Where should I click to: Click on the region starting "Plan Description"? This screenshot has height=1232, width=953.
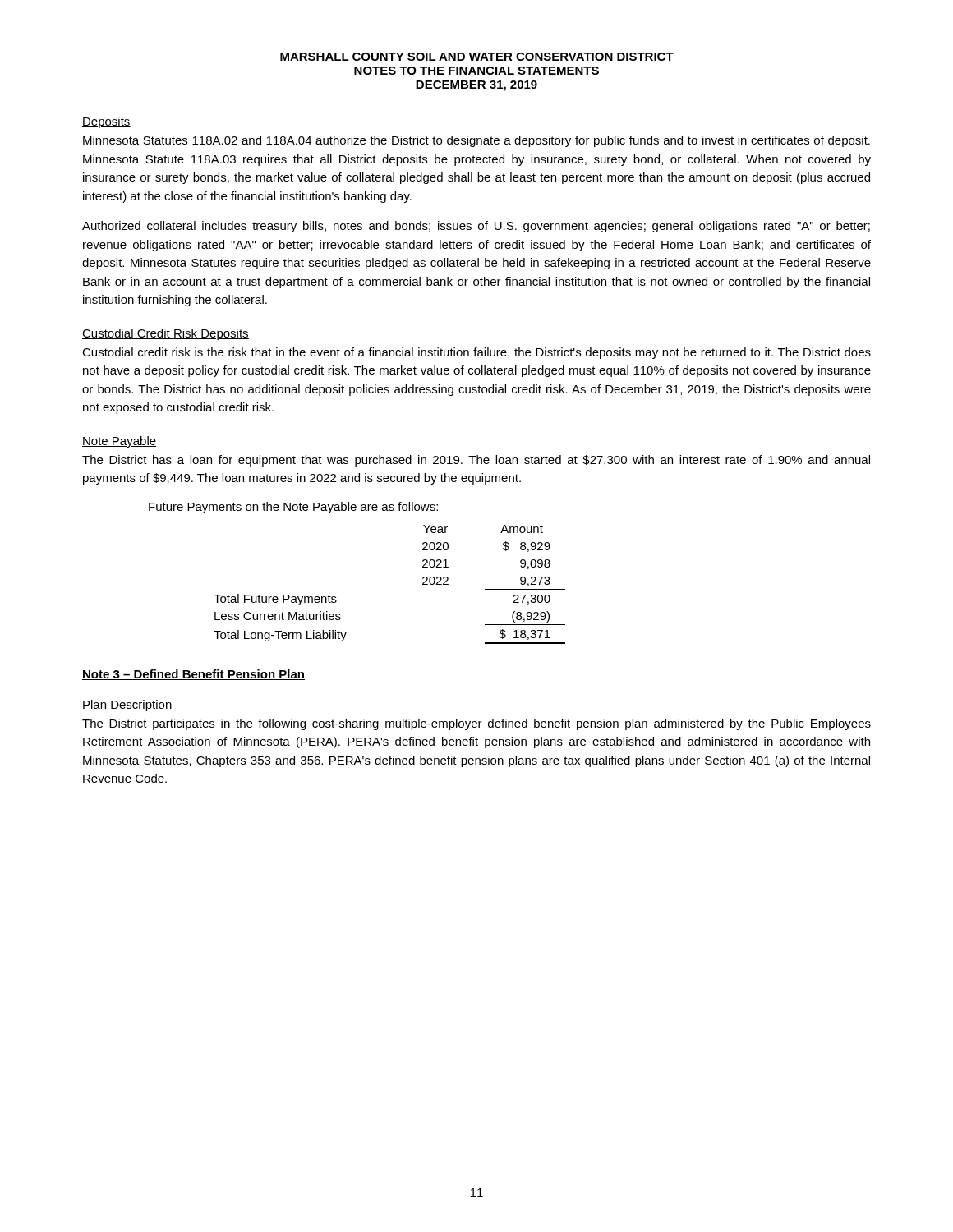click(127, 704)
